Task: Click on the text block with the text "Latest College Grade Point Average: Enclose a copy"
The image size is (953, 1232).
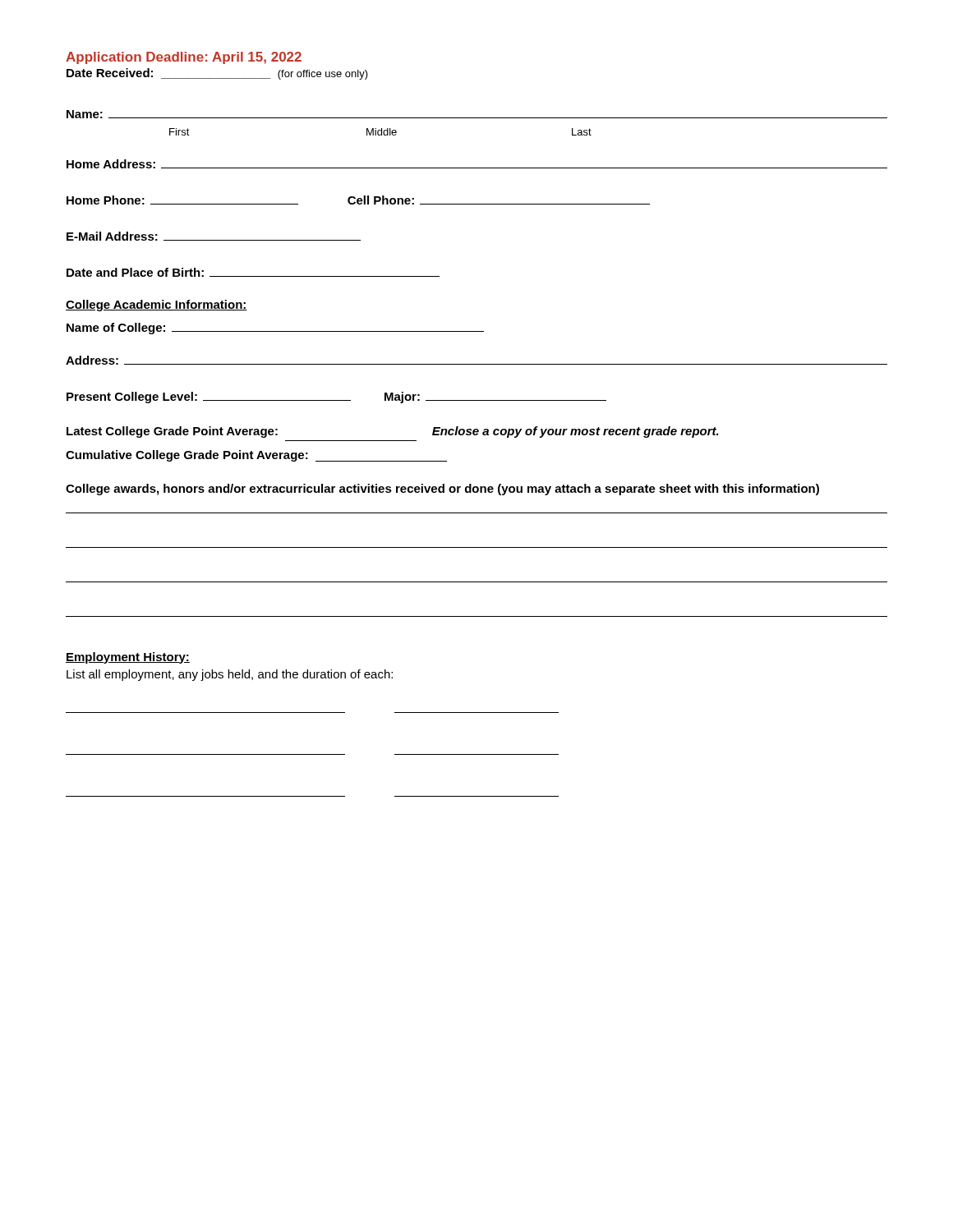Action: 393,432
